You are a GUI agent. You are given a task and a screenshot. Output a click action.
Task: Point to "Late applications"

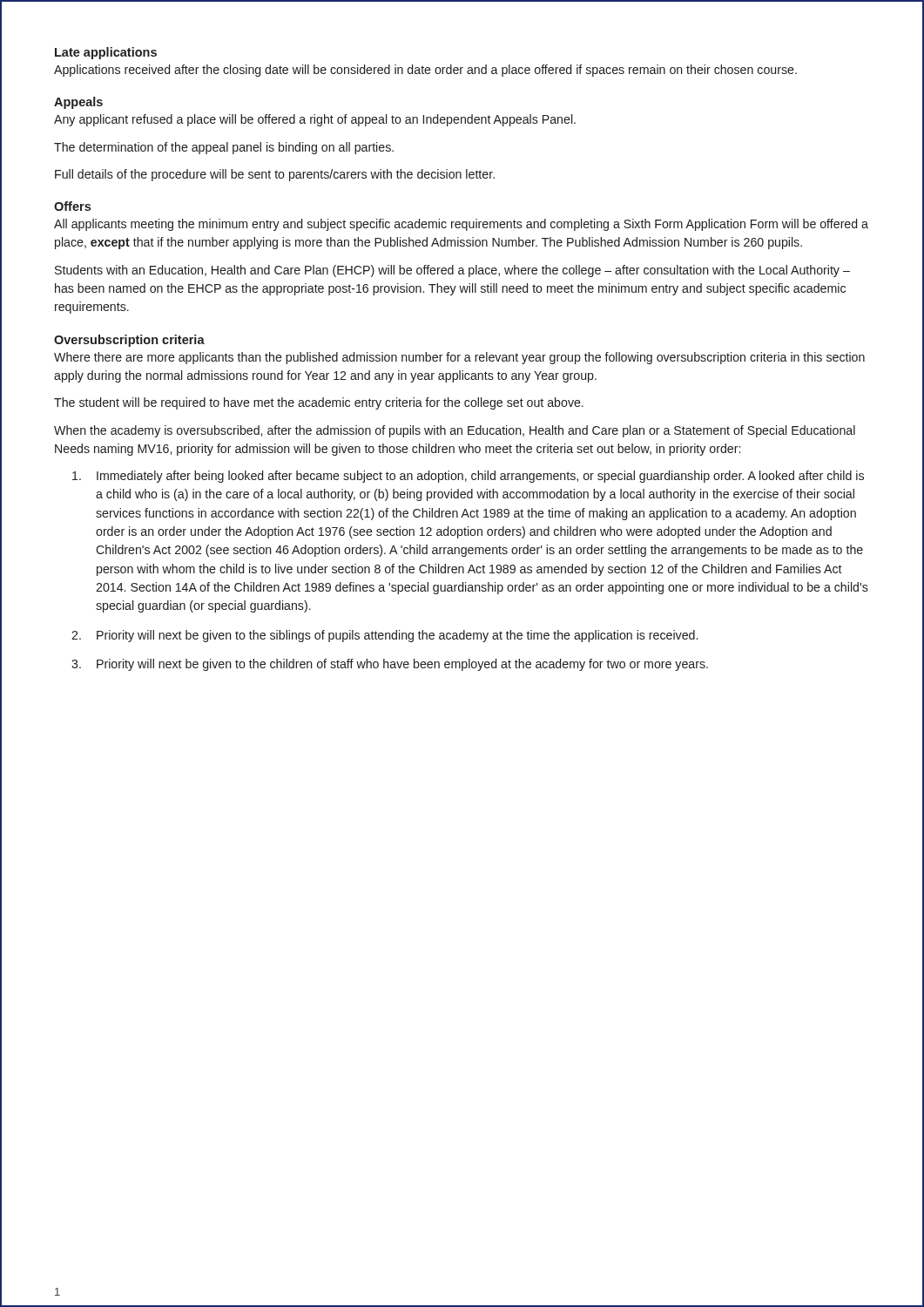pos(106,52)
